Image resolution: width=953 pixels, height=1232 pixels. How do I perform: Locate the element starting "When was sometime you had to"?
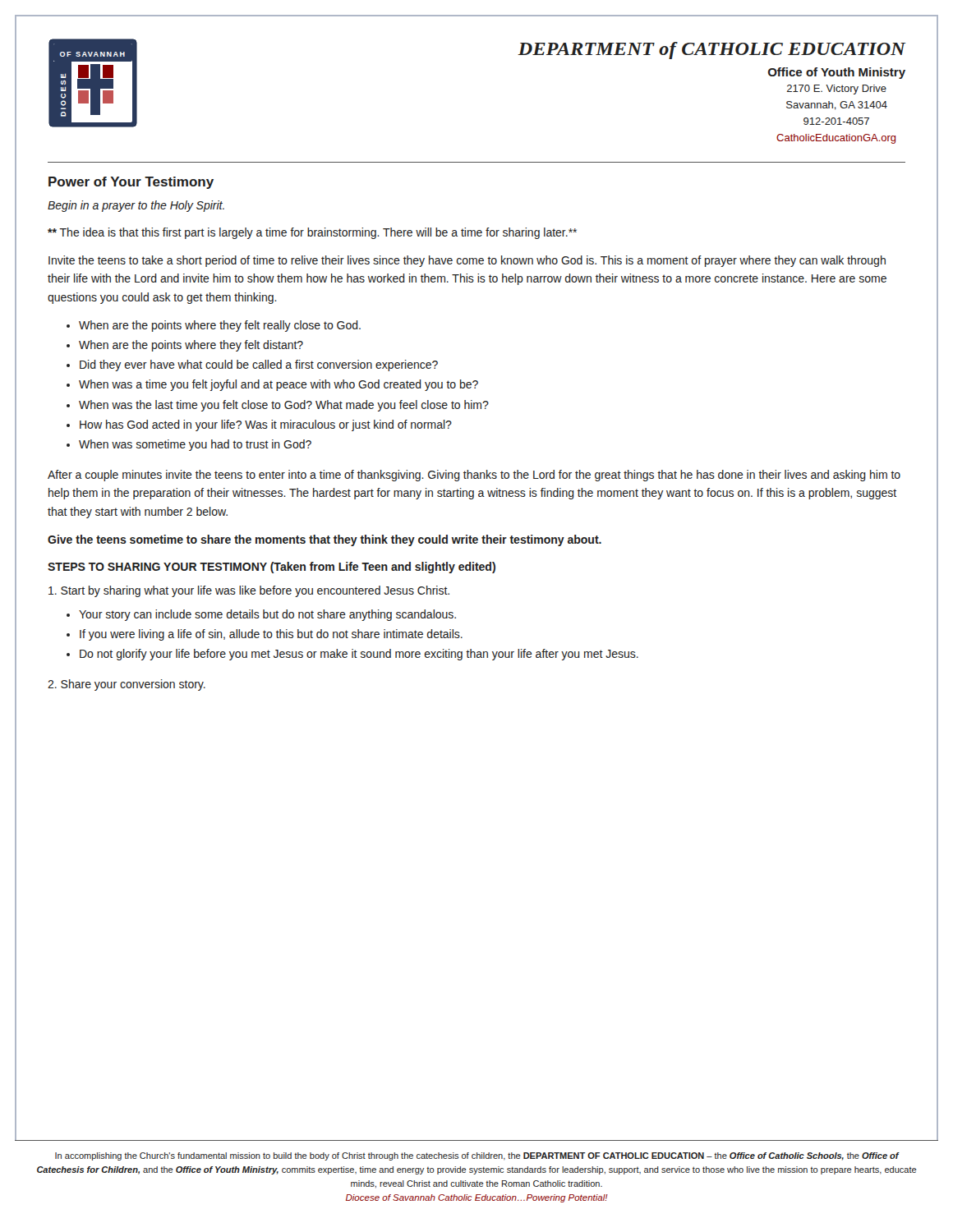pyautogui.click(x=195, y=444)
